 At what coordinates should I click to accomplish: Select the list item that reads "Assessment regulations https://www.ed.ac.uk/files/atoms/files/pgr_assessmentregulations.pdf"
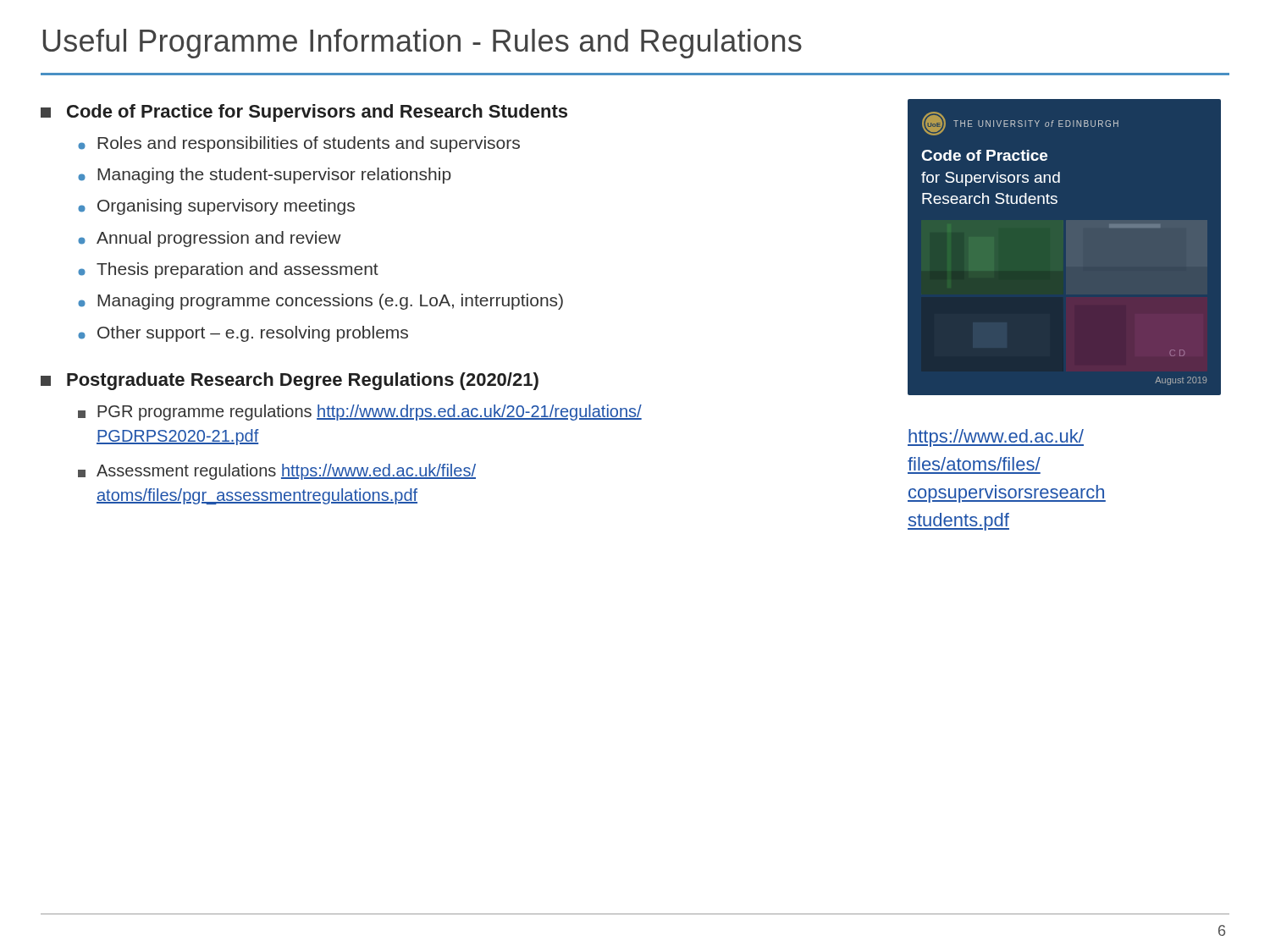277,483
